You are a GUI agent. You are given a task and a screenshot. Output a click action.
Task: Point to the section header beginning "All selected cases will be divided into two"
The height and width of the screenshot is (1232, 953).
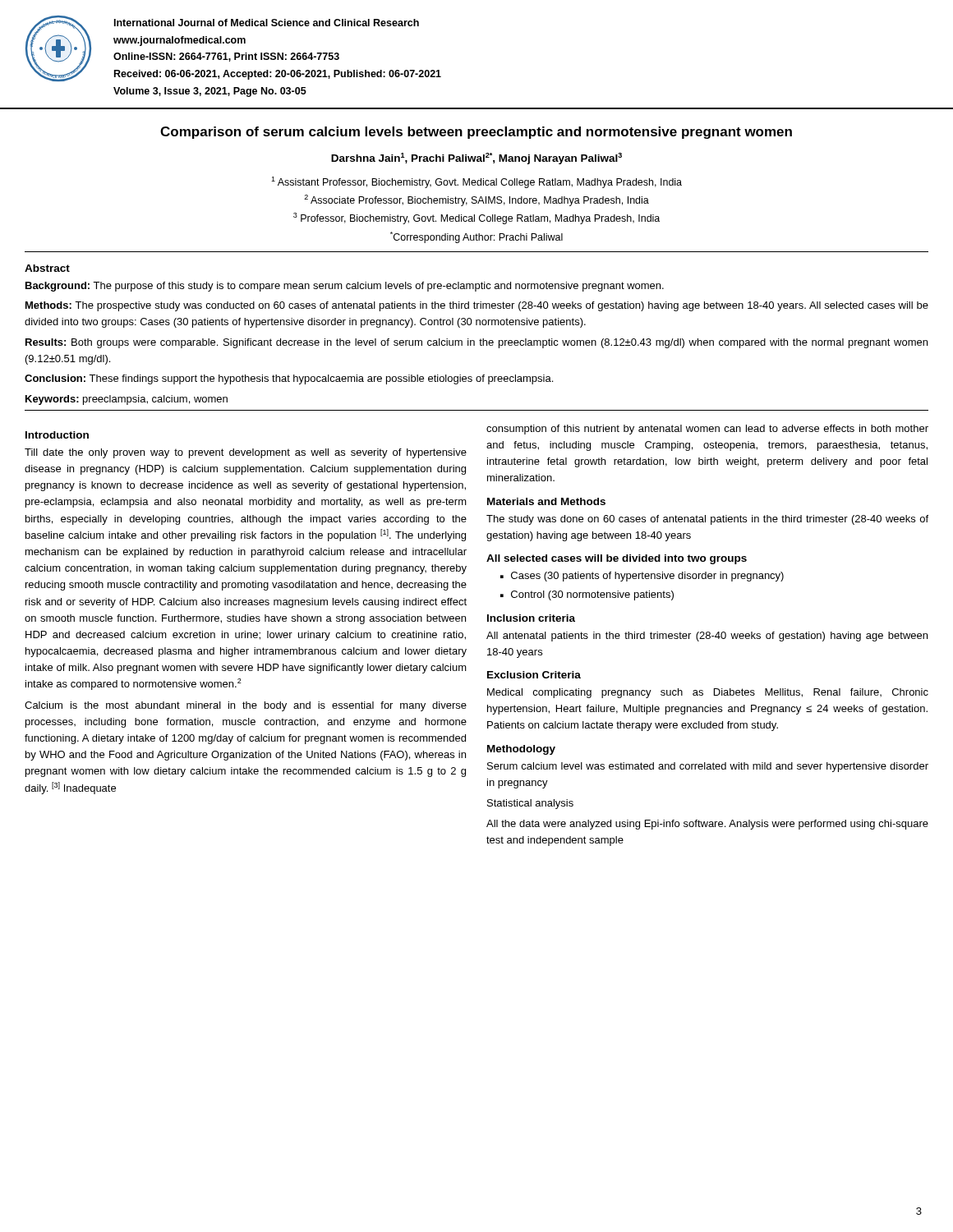pyautogui.click(x=617, y=558)
